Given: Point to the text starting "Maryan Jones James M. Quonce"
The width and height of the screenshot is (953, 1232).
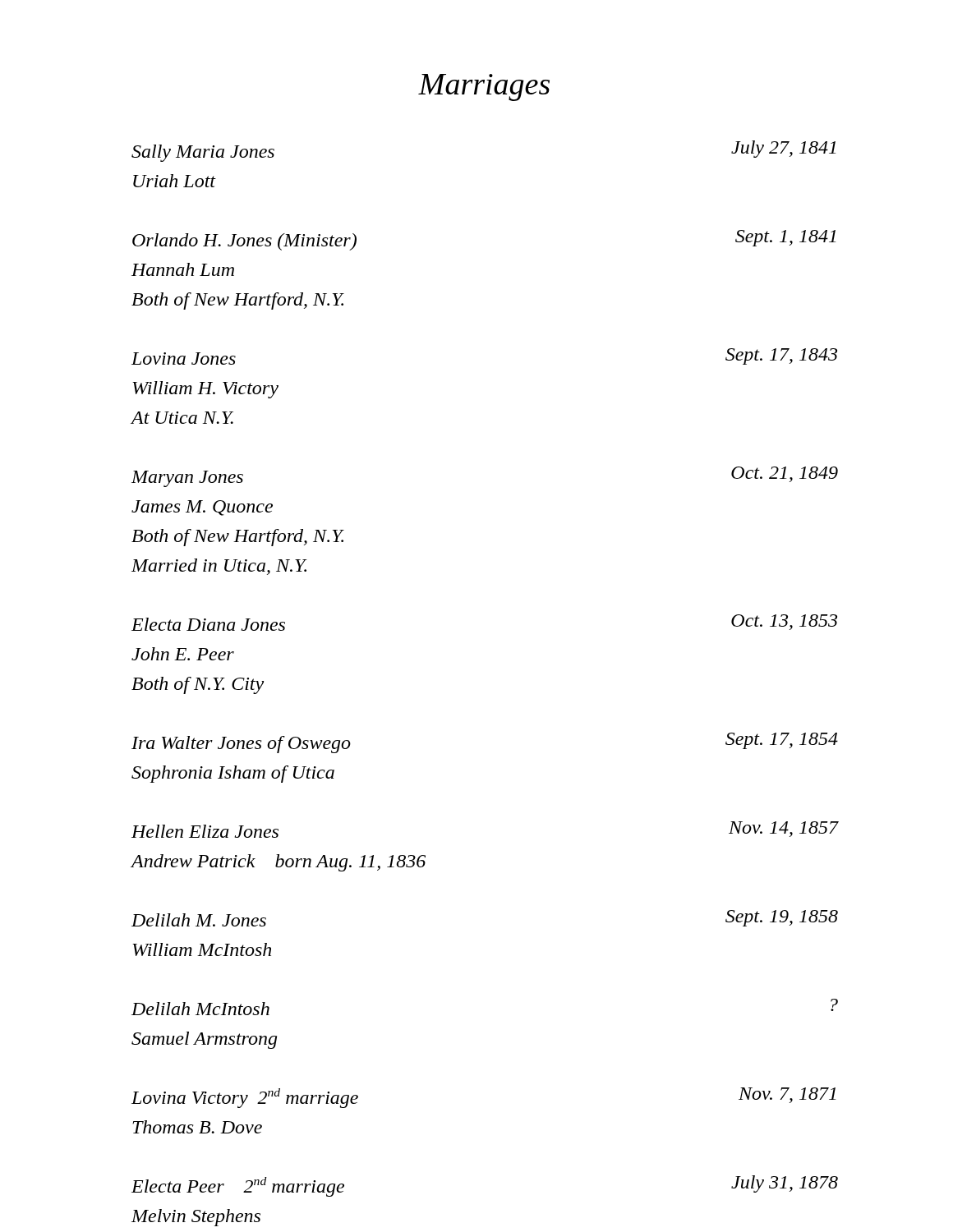Looking at the screenshot, I should pyautogui.click(x=189, y=476).
